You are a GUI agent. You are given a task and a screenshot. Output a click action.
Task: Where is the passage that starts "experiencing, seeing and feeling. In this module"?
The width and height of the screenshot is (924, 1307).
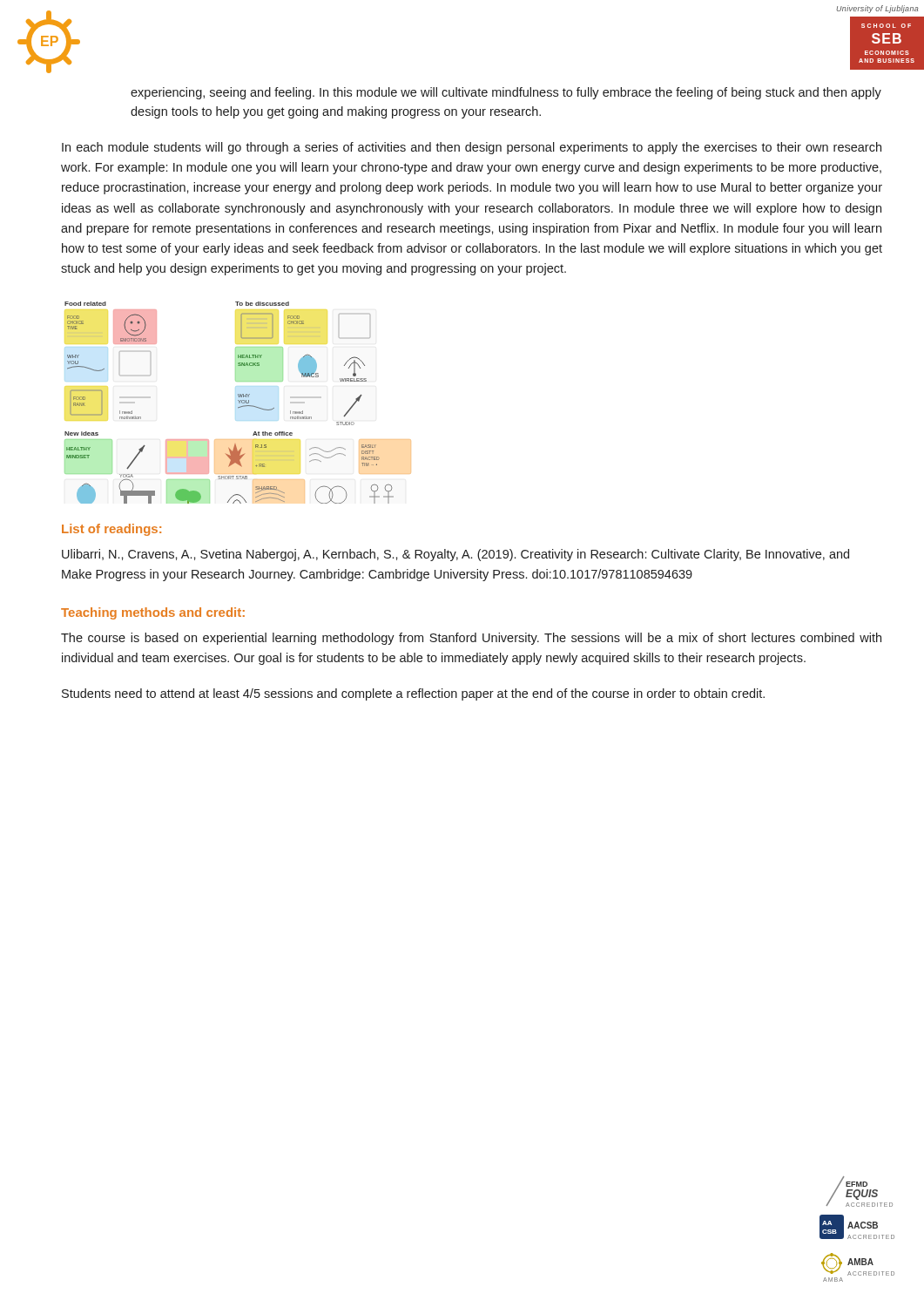[506, 102]
